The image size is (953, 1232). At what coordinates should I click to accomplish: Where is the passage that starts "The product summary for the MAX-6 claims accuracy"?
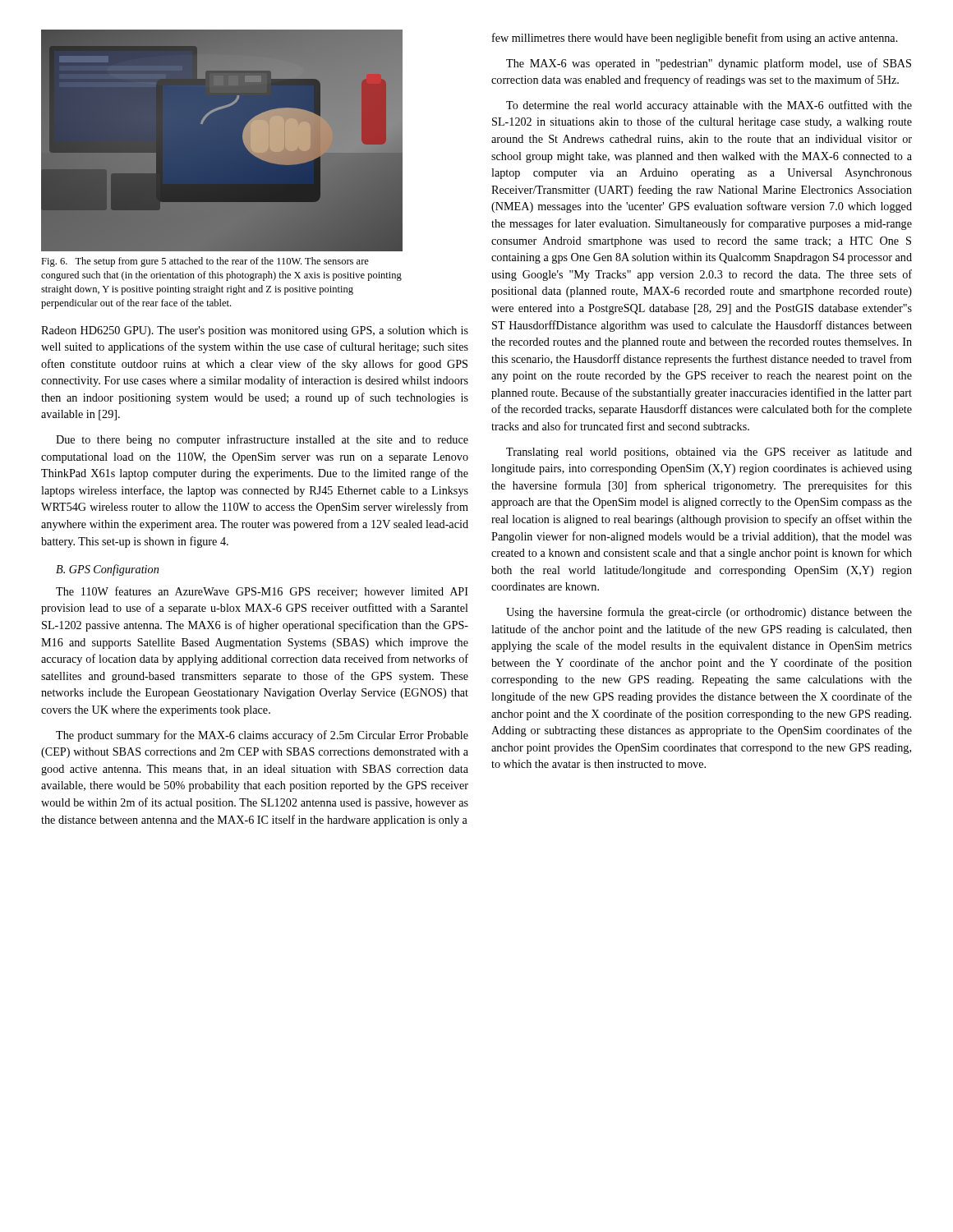tap(255, 777)
